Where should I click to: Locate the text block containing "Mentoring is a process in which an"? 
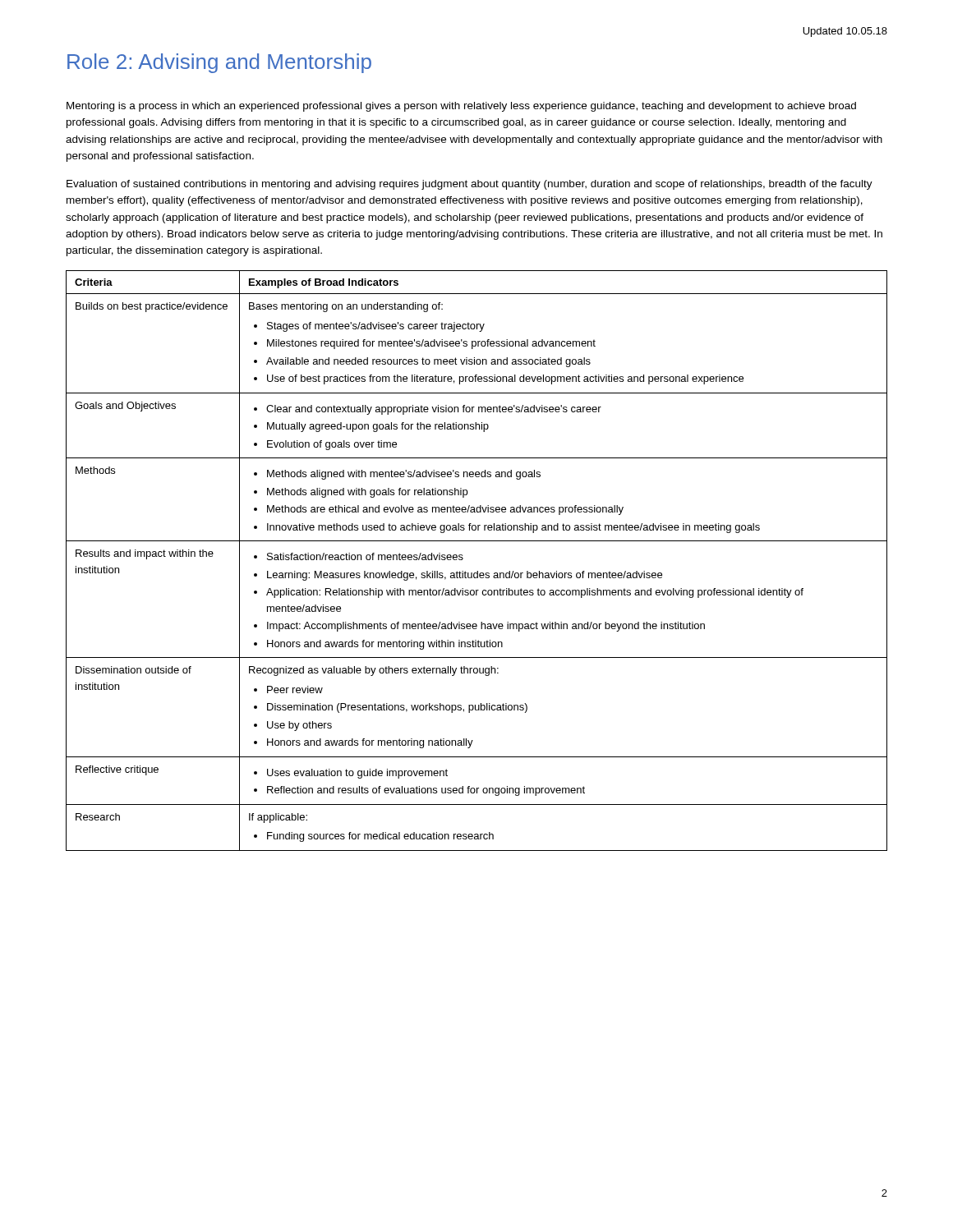(474, 131)
